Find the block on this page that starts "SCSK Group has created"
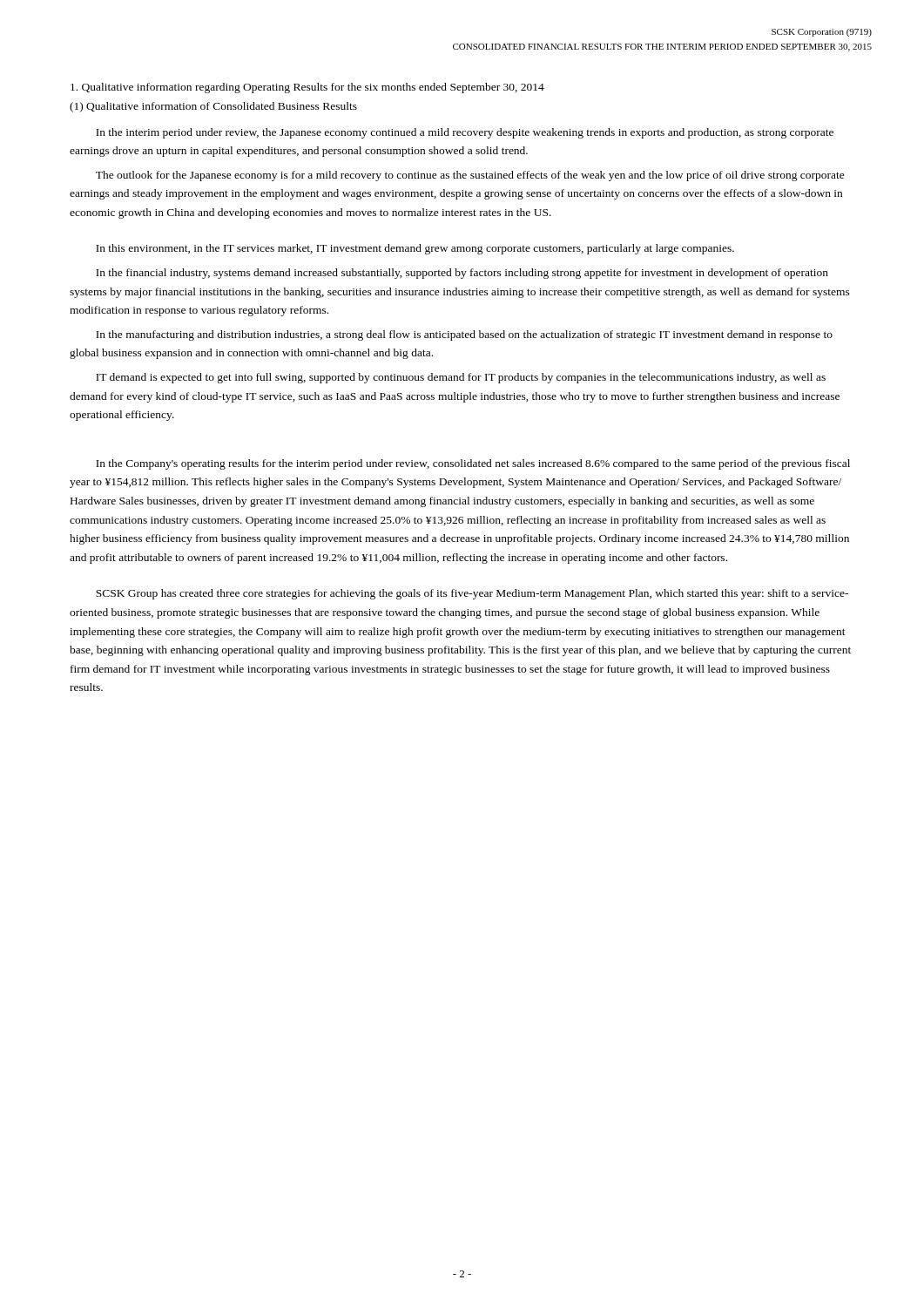The image size is (924, 1307). tap(460, 640)
